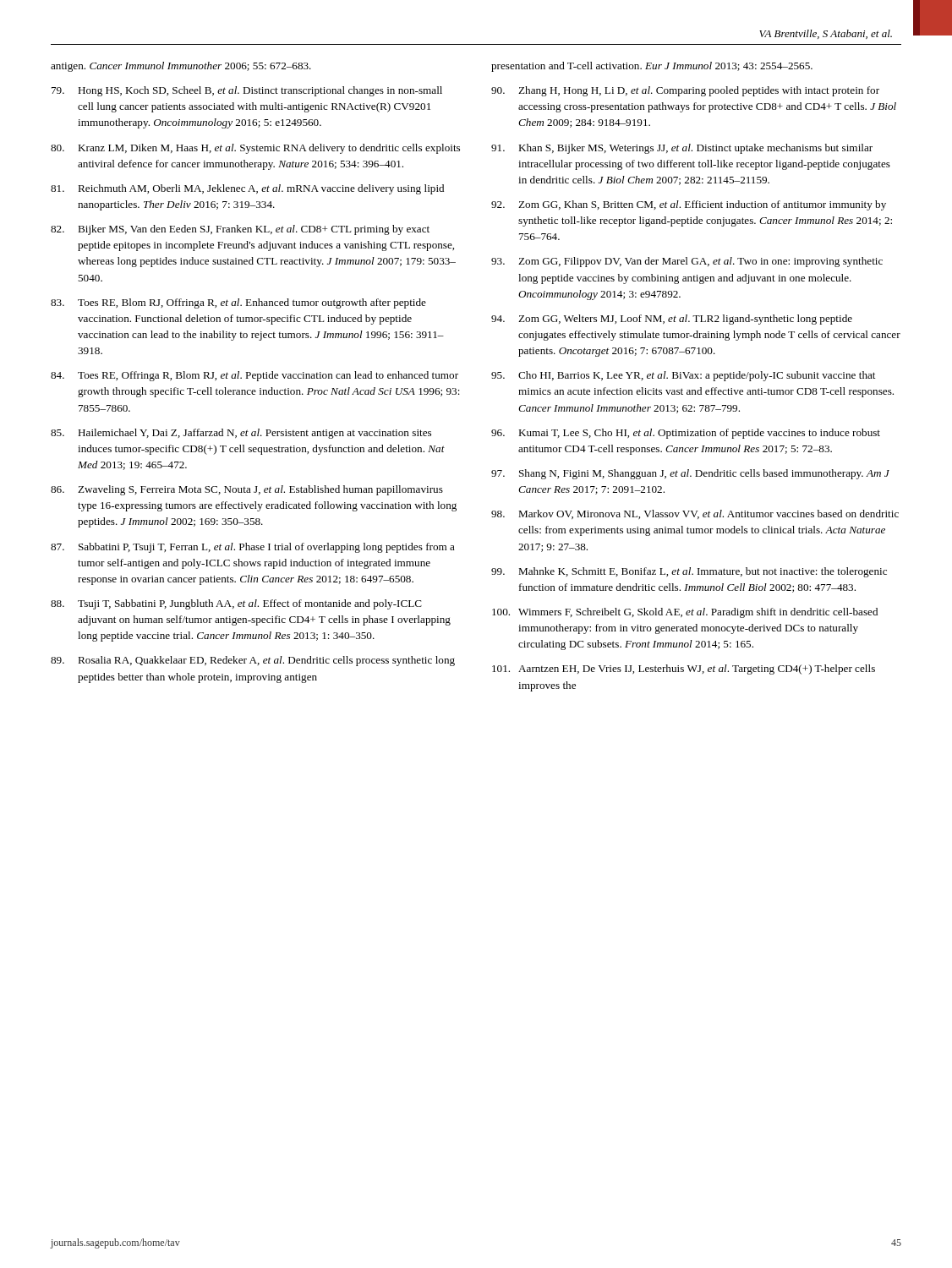Image resolution: width=952 pixels, height=1268 pixels.
Task: Locate the list item that says "95. Cho HI,"
Action: coord(696,391)
